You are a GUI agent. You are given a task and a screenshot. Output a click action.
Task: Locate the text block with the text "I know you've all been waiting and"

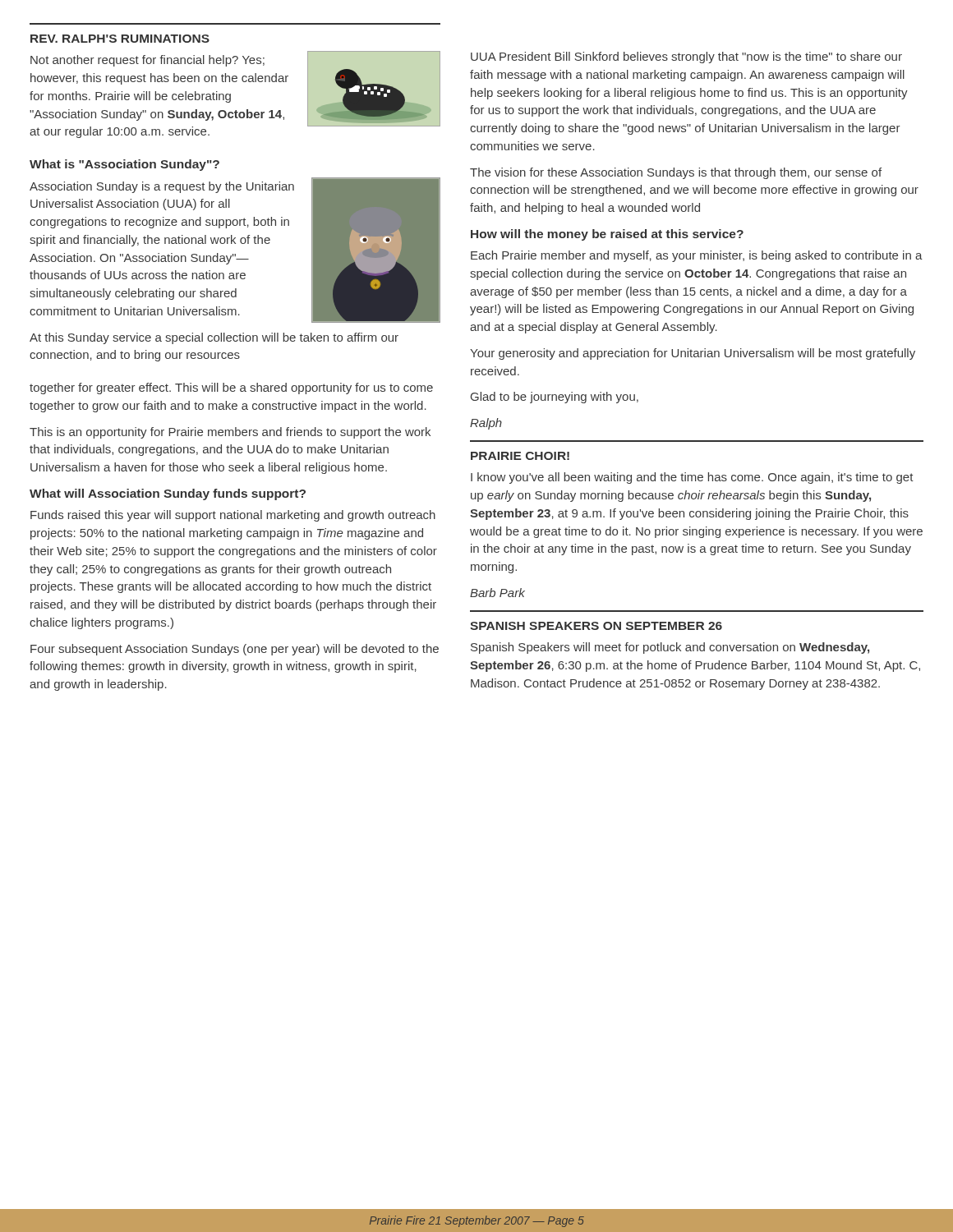point(697,522)
